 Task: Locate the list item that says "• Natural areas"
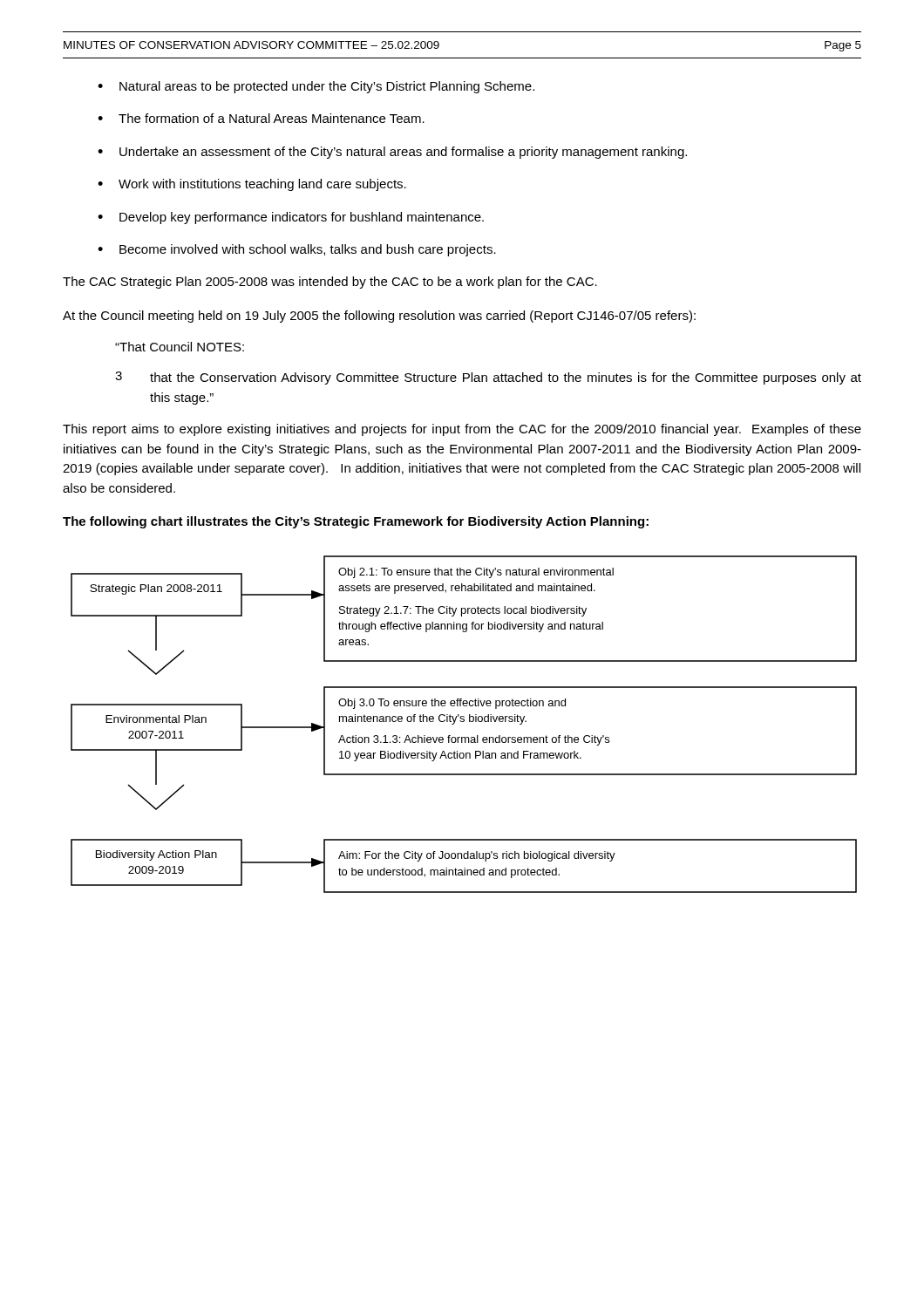click(479, 87)
